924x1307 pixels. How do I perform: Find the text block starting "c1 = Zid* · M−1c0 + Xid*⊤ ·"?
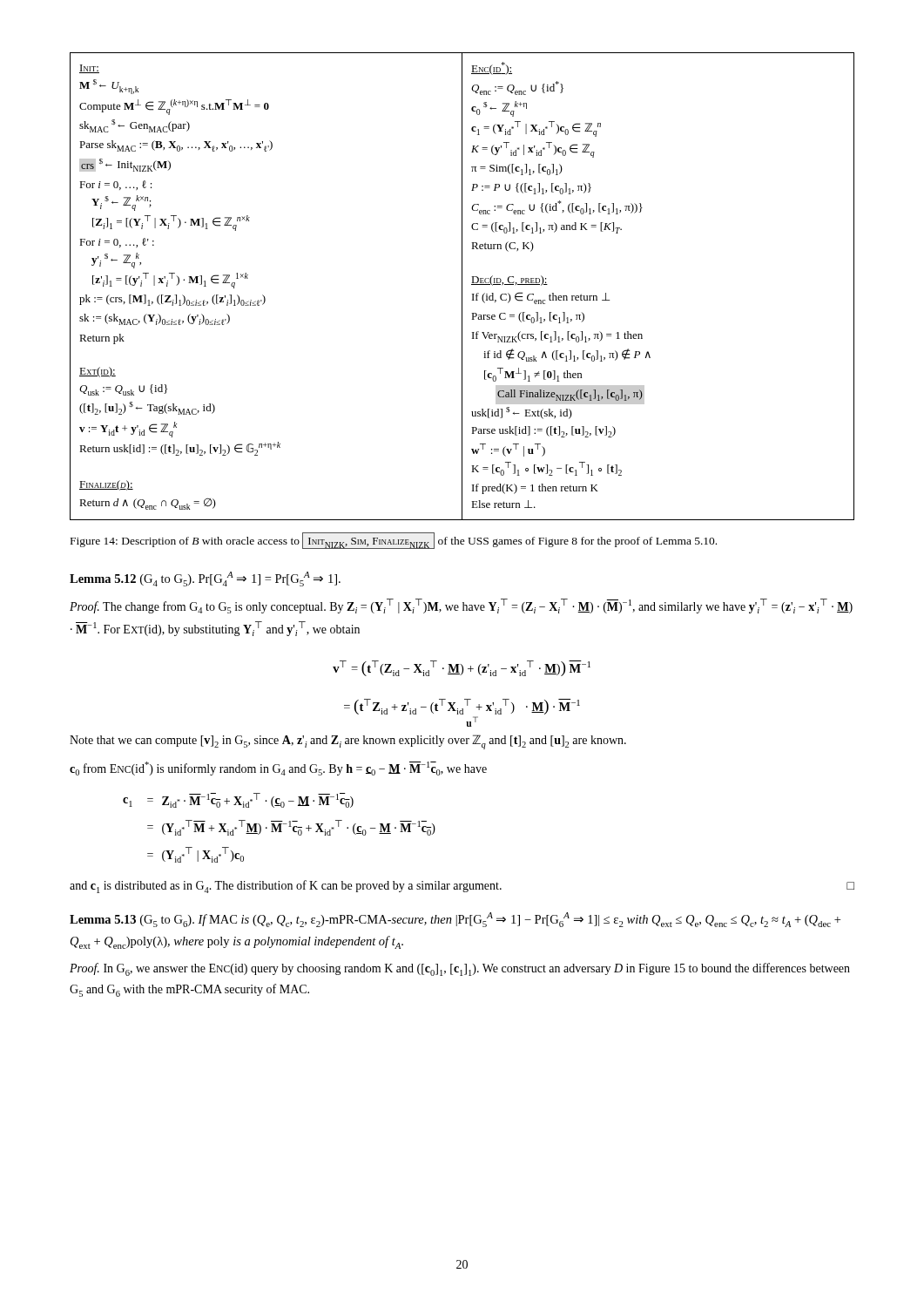point(279,828)
